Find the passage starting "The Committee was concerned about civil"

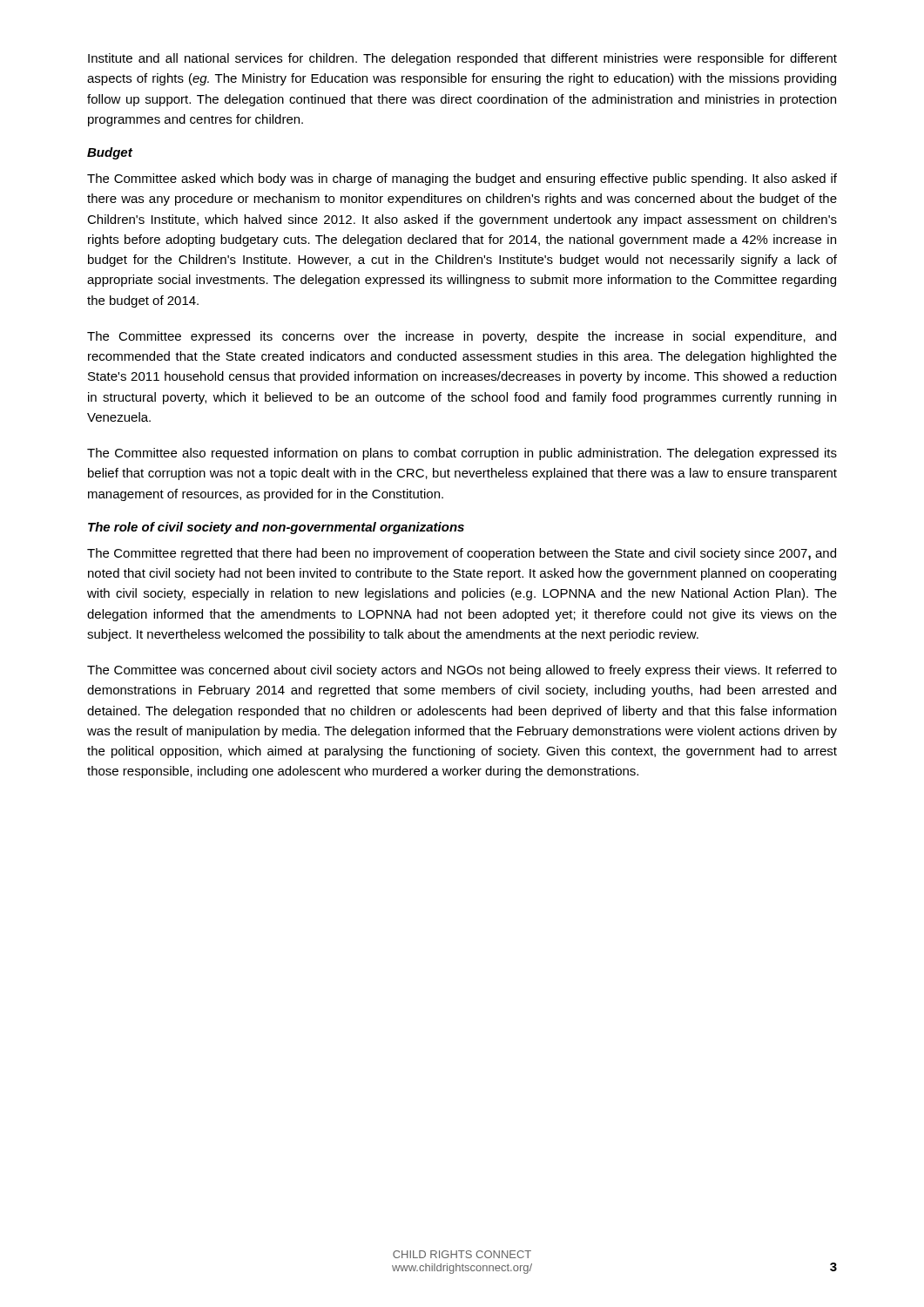[x=462, y=720]
